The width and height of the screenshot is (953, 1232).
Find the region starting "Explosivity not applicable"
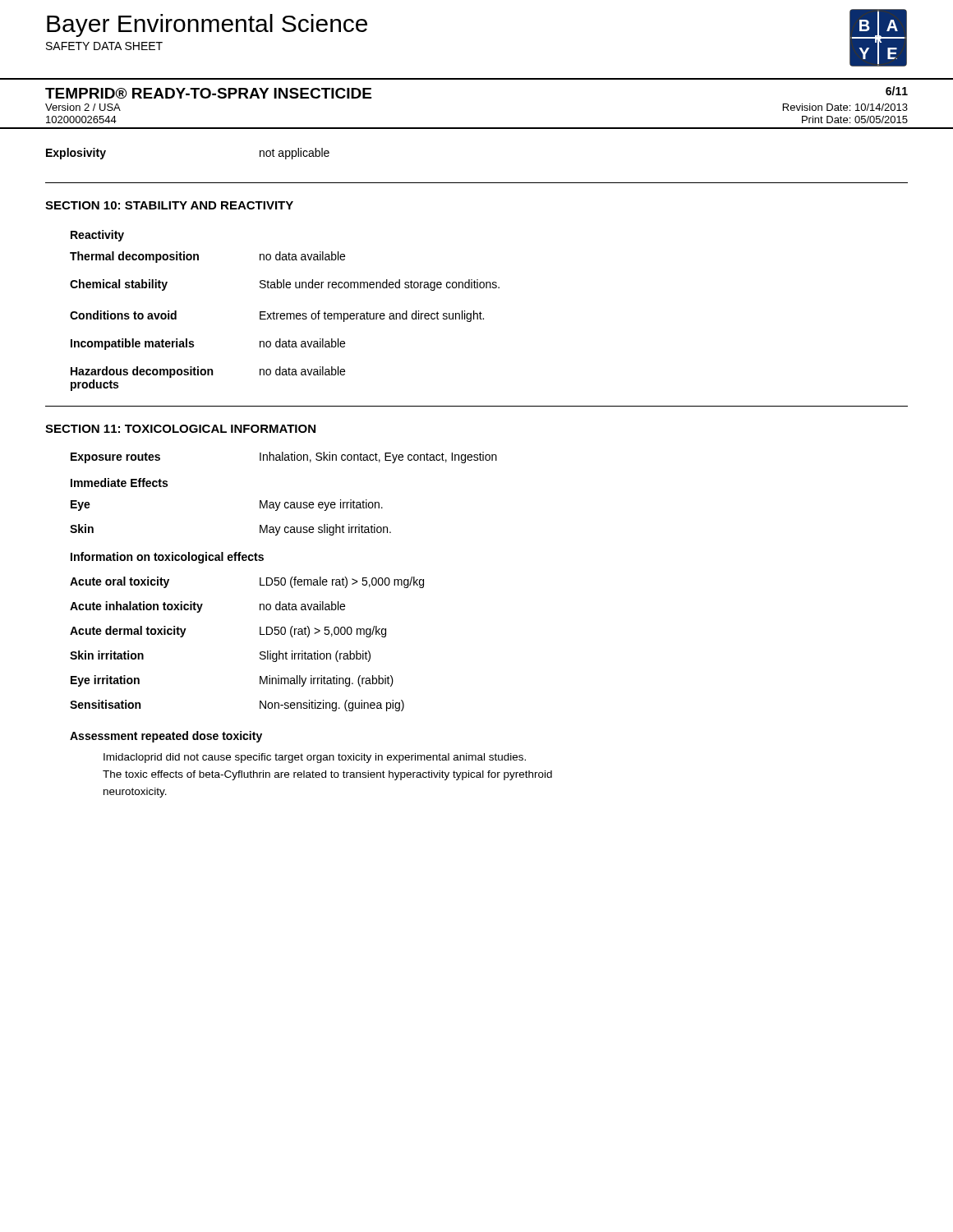[76, 153]
